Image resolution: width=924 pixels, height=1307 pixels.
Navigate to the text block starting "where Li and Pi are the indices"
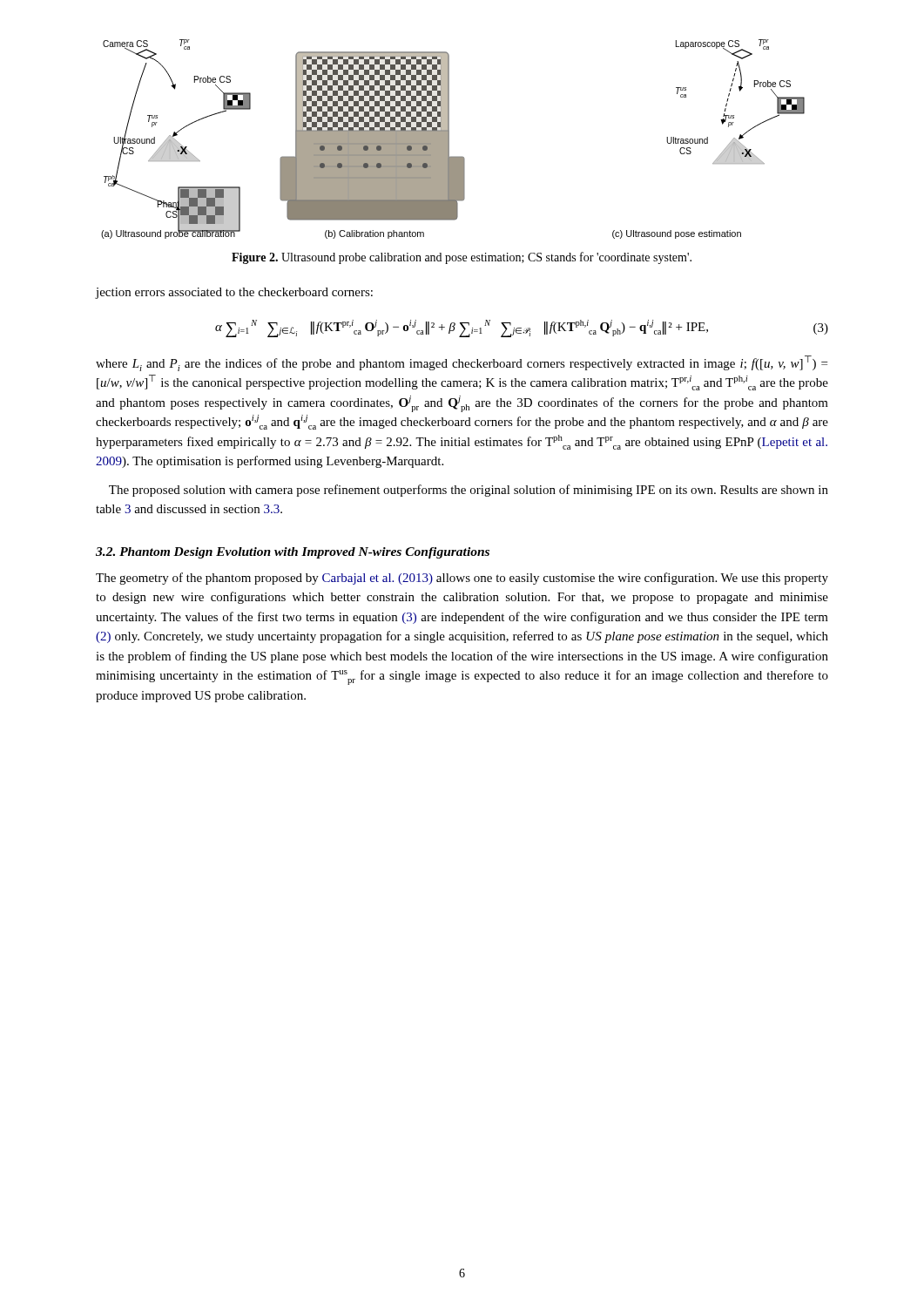[x=462, y=411]
